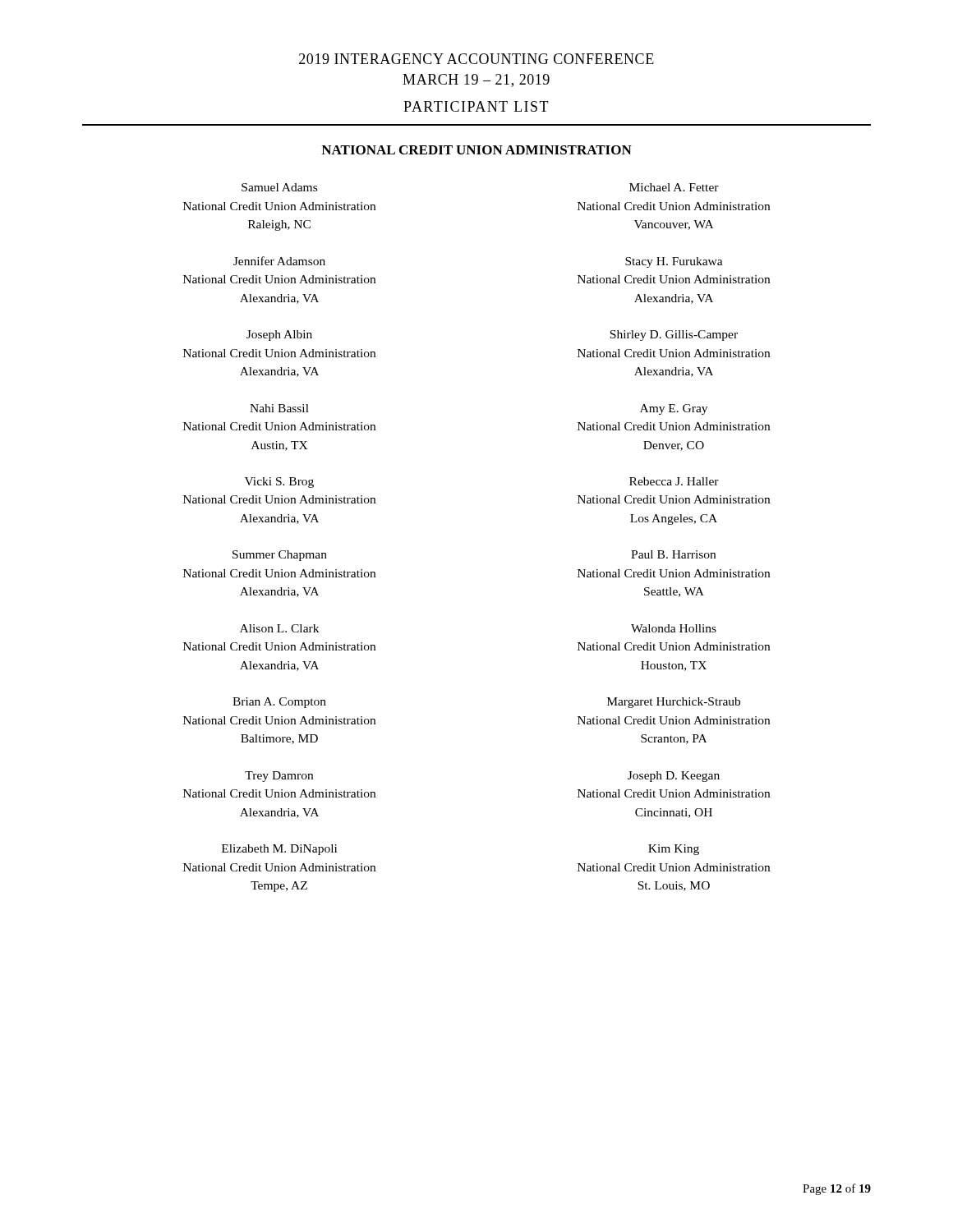Select the list item that says "Alison L. Clark National Credit Union"
The image size is (953, 1232).
[x=279, y=647]
